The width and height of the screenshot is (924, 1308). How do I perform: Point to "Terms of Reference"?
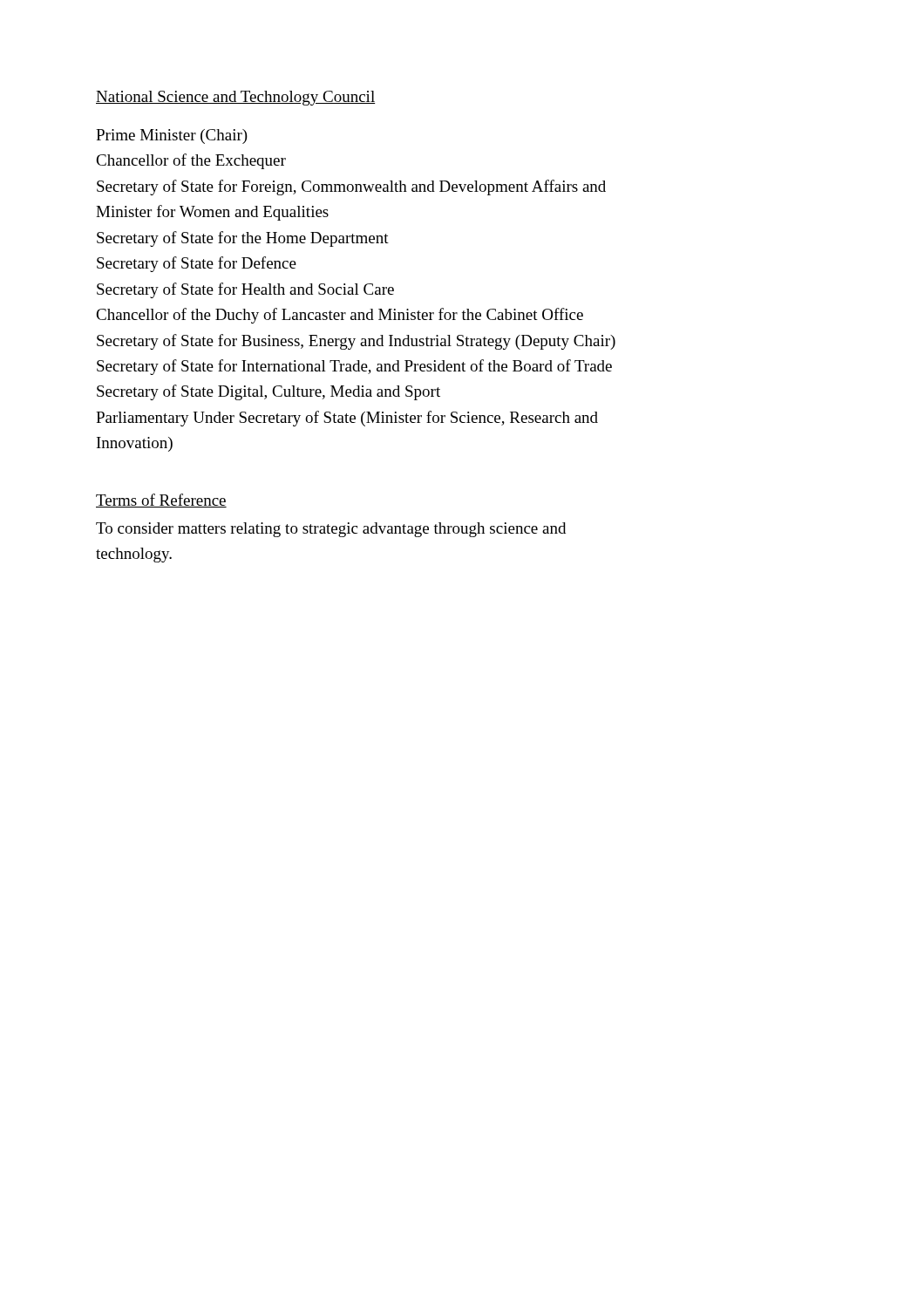161,500
